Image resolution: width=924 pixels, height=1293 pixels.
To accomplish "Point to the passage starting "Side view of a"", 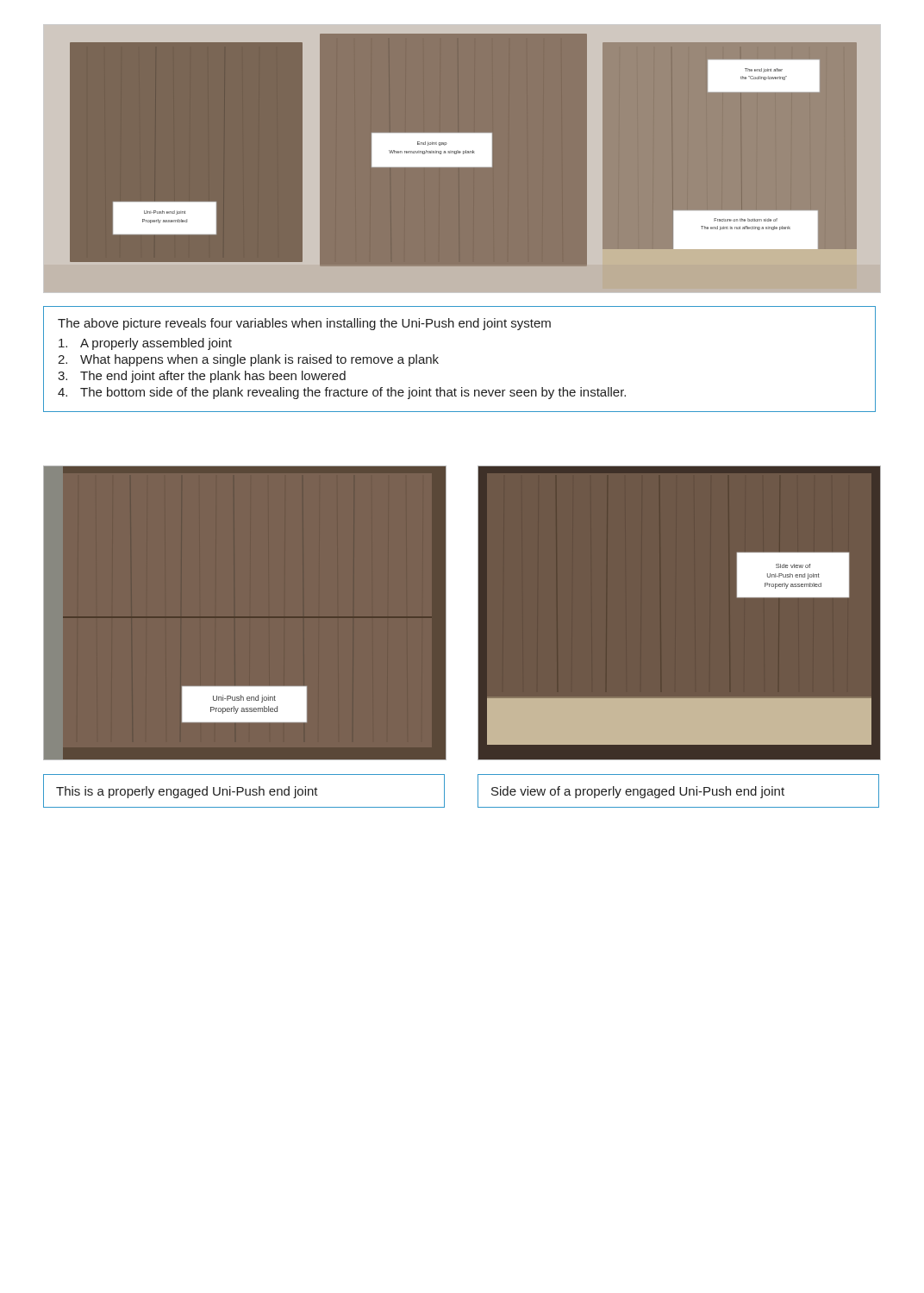I will point(637,791).
